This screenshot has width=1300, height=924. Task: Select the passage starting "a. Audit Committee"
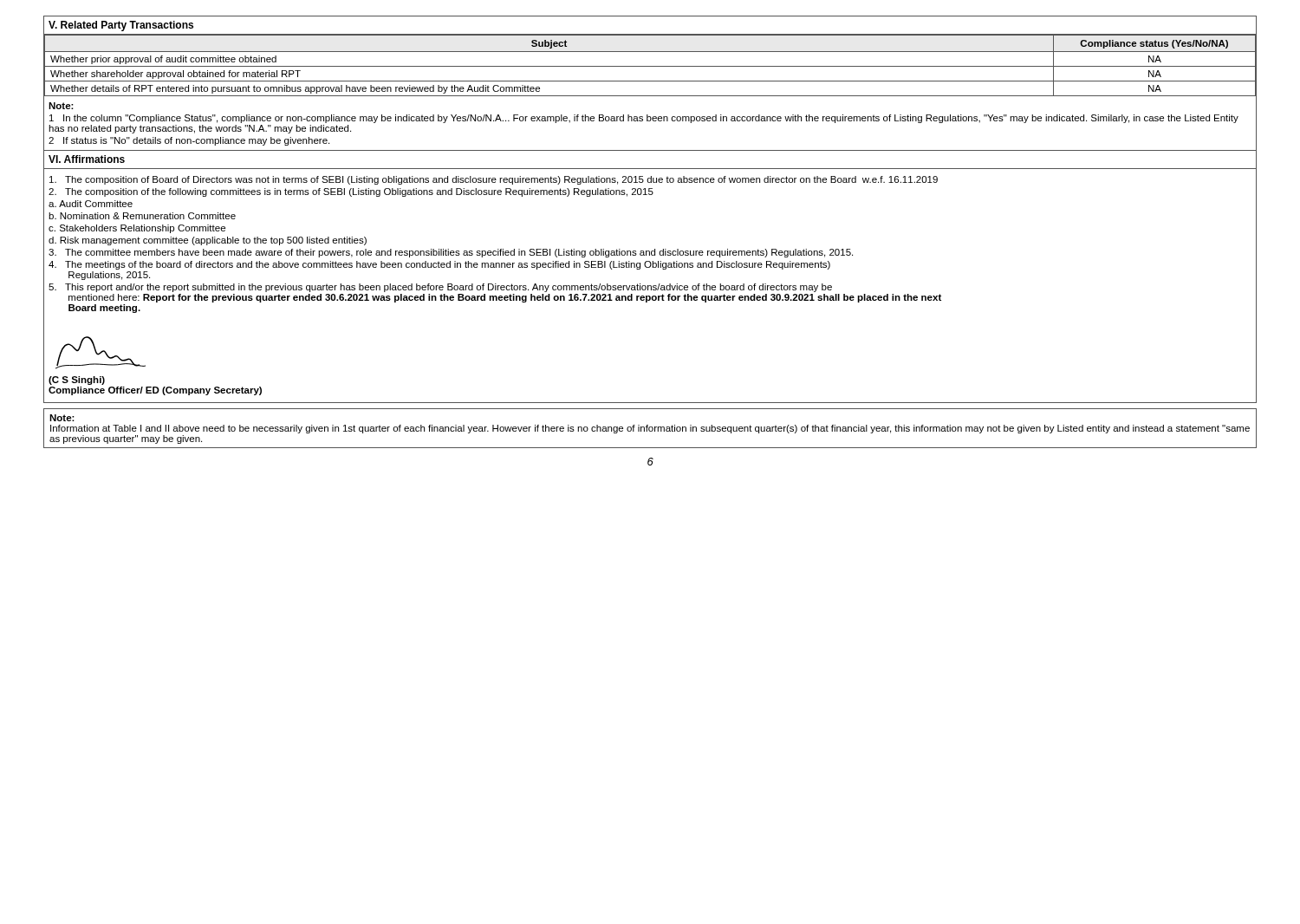(x=91, y=204)
